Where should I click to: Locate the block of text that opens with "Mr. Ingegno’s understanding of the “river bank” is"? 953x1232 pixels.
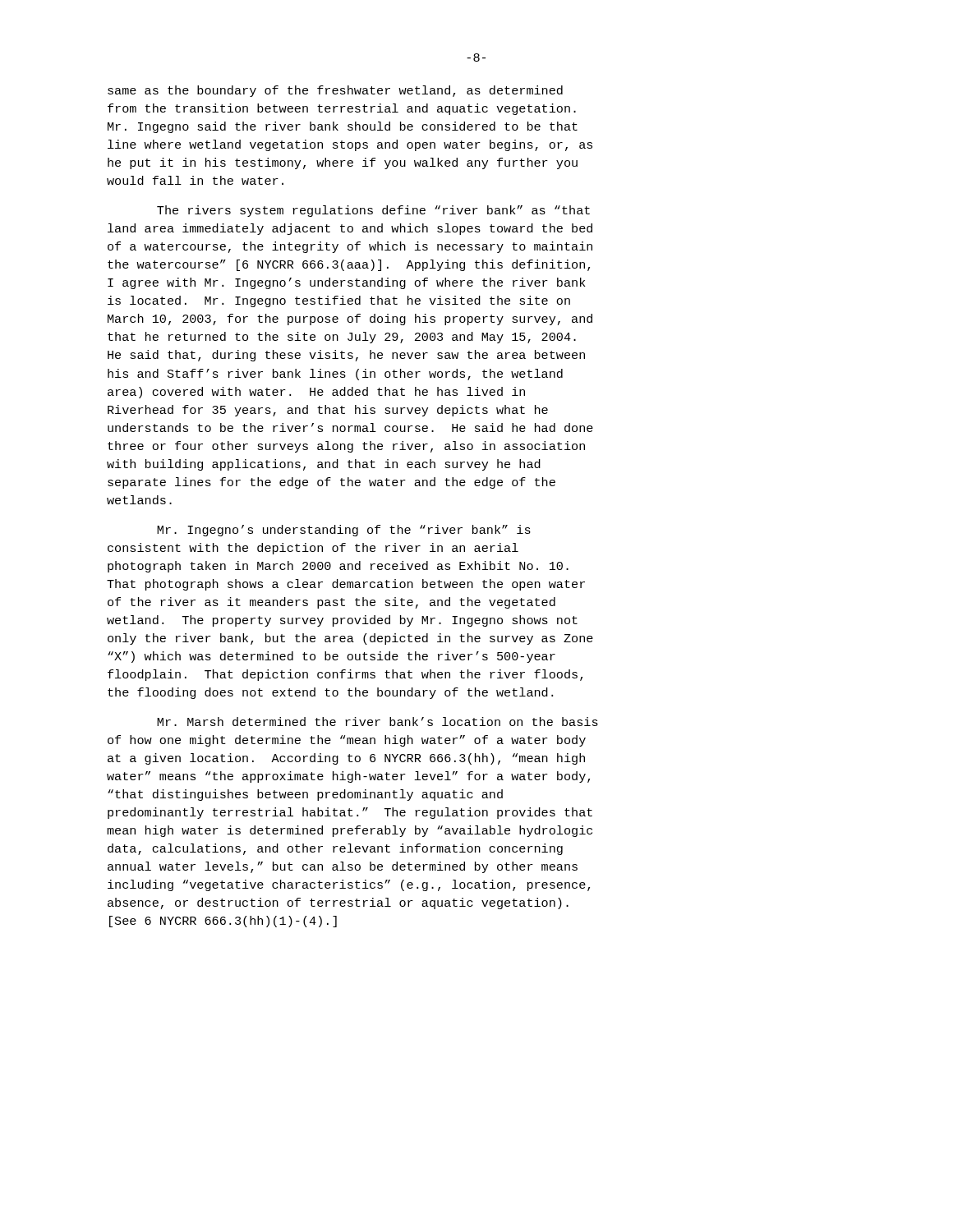(x=350, y=612)
